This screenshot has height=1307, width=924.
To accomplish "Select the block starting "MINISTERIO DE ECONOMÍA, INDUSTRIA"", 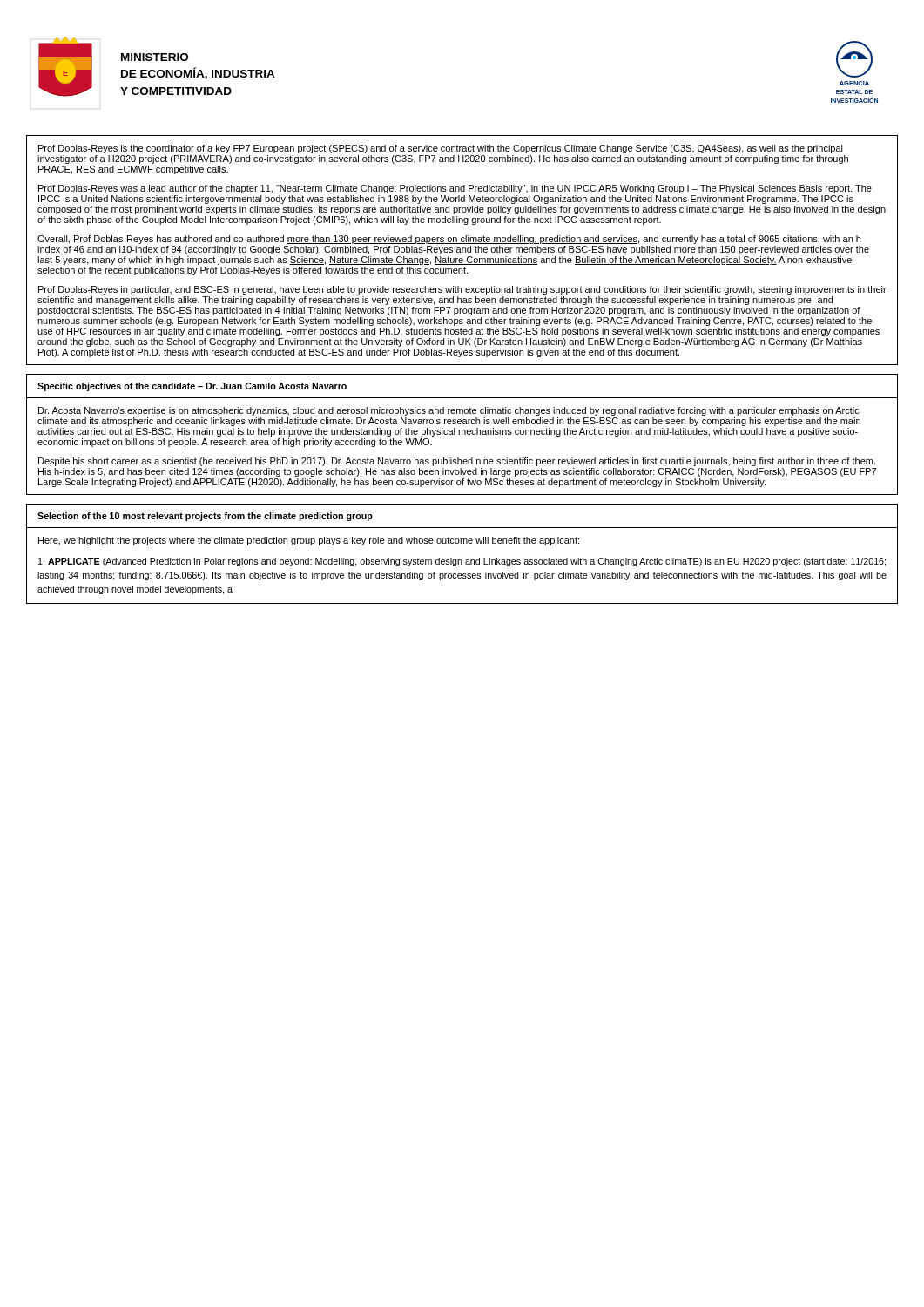I will tap(155, 57).
